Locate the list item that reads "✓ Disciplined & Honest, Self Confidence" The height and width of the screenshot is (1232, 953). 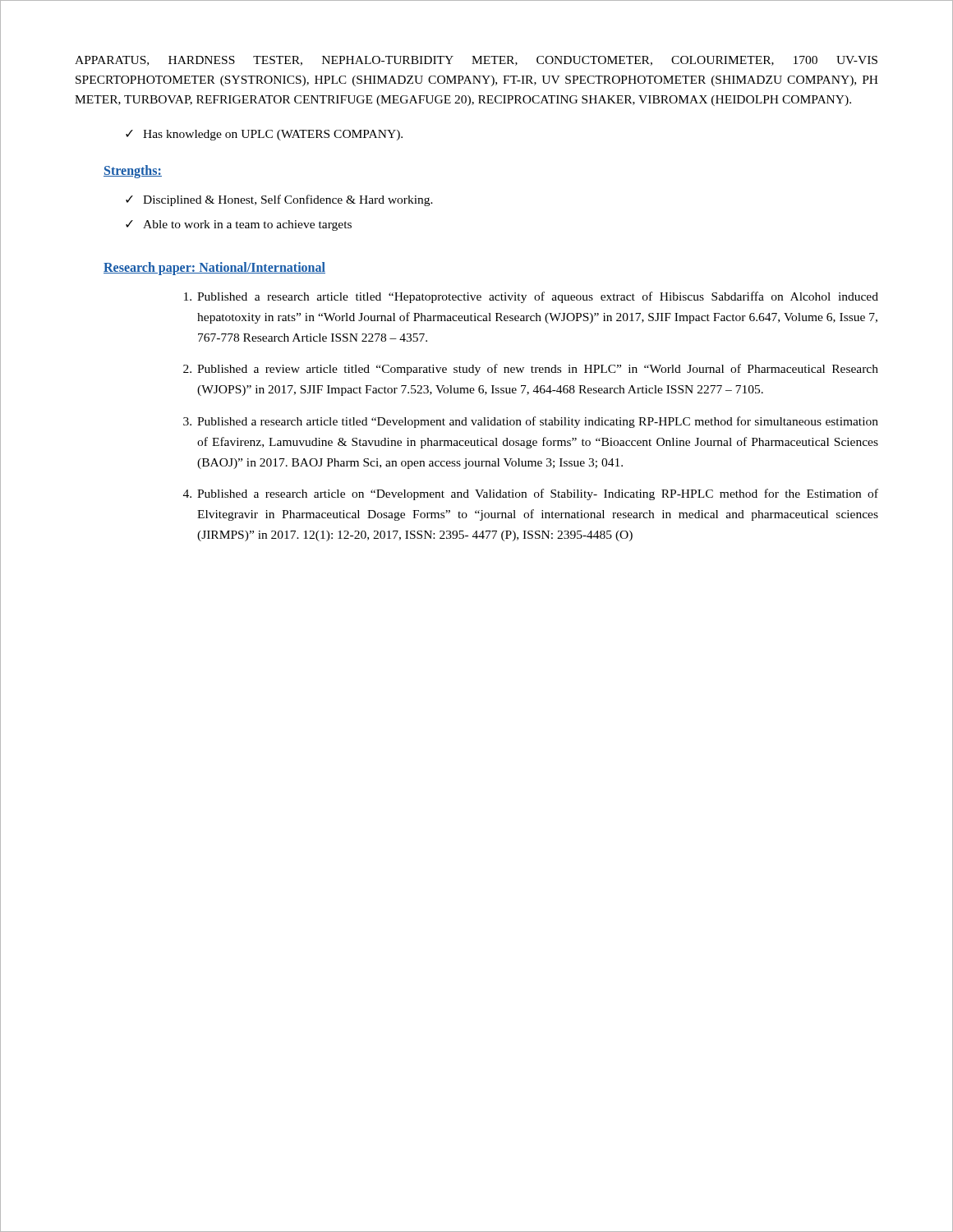(x=279, y=200)
